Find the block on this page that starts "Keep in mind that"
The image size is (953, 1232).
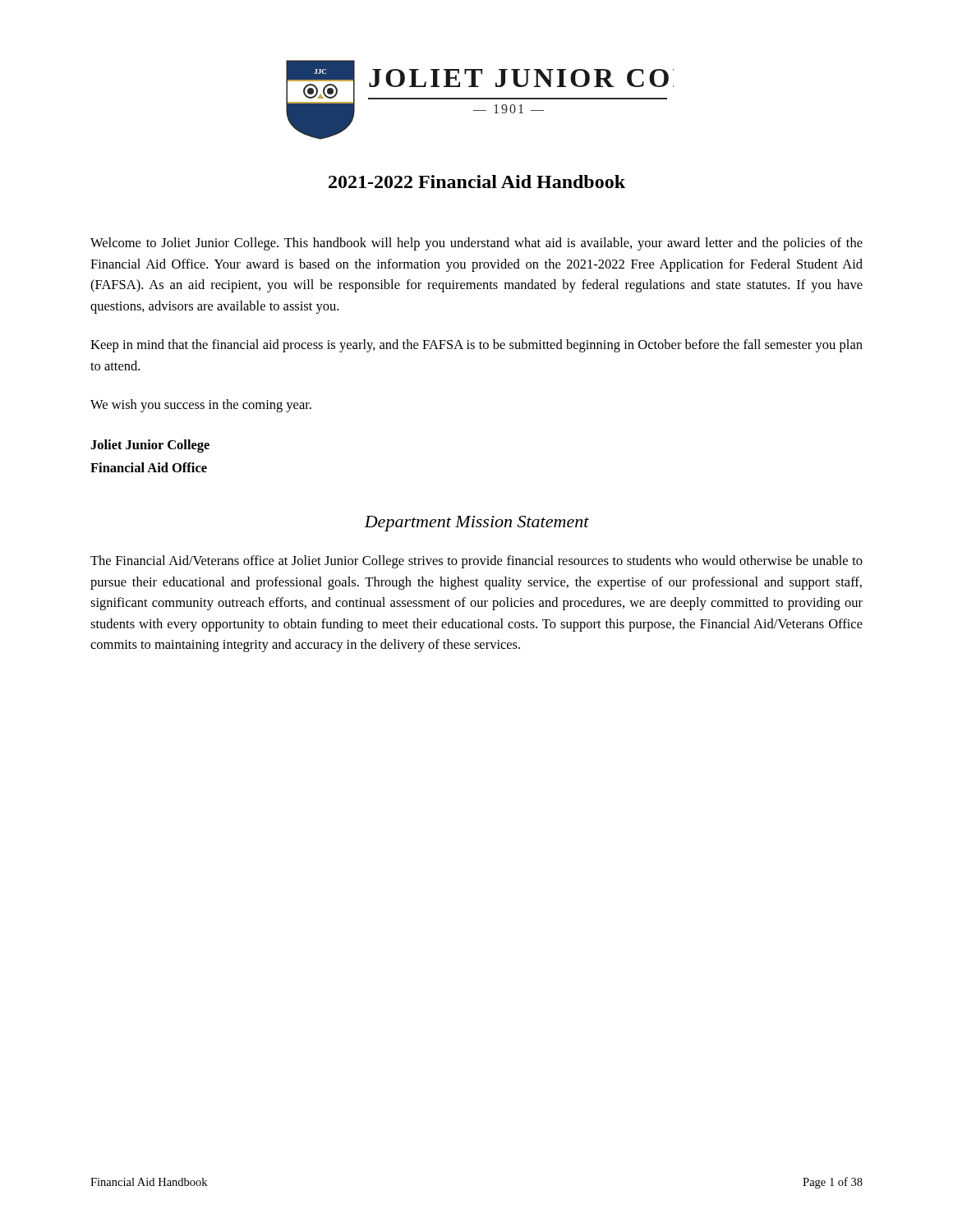point(476,355)
